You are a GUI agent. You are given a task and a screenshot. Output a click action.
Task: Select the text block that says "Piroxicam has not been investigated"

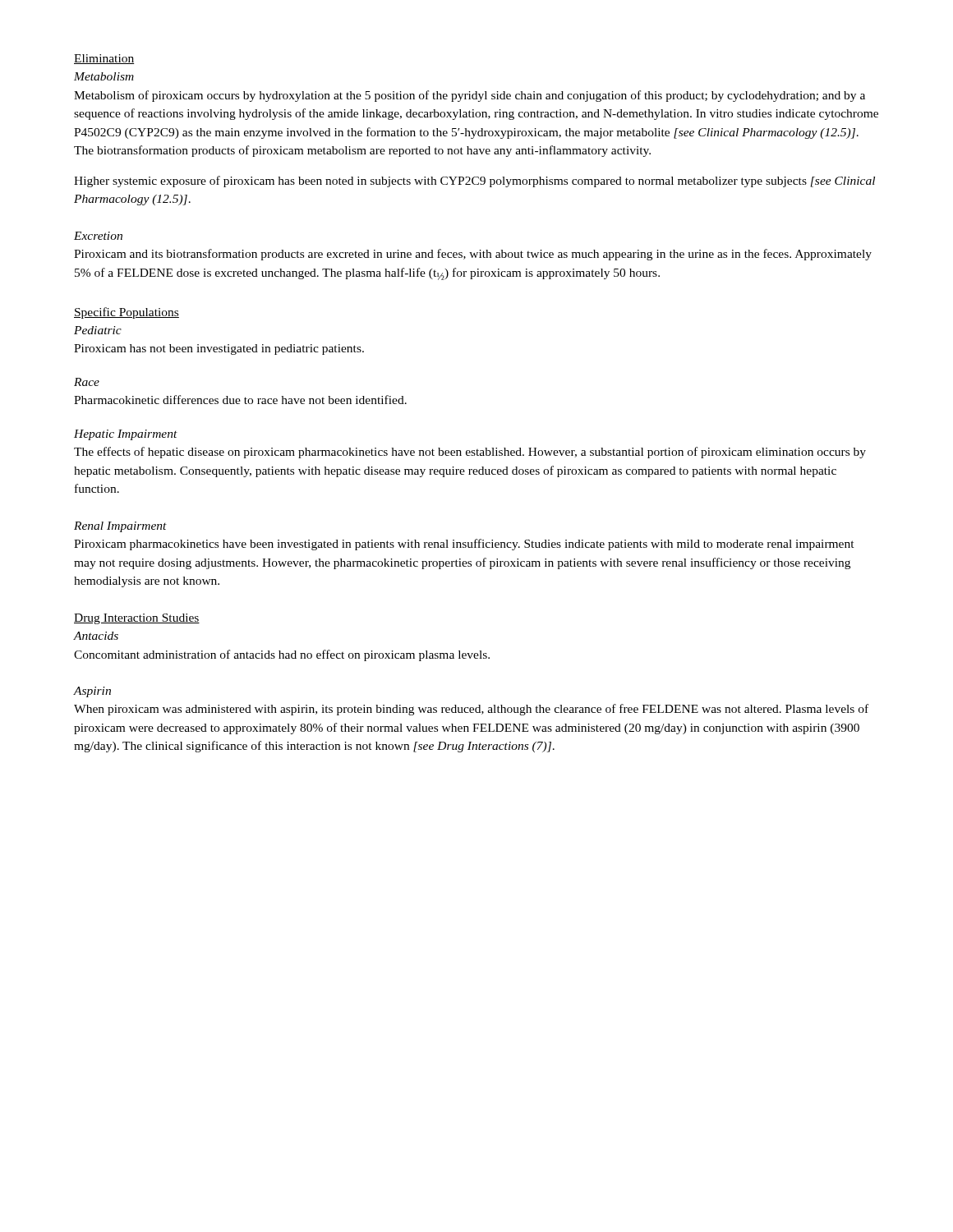[219, 348]
